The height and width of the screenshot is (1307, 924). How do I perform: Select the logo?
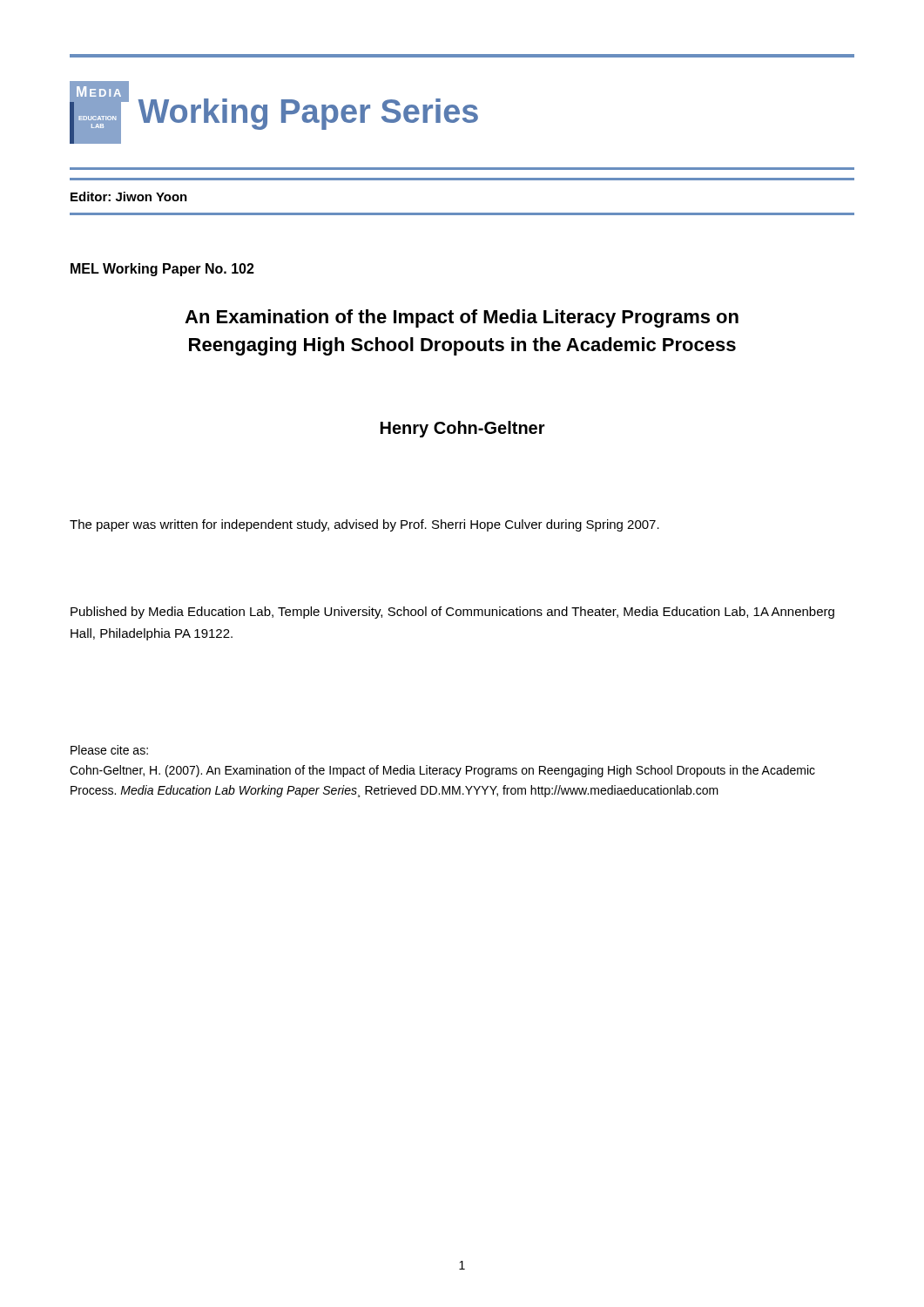[x=340, y=112]
